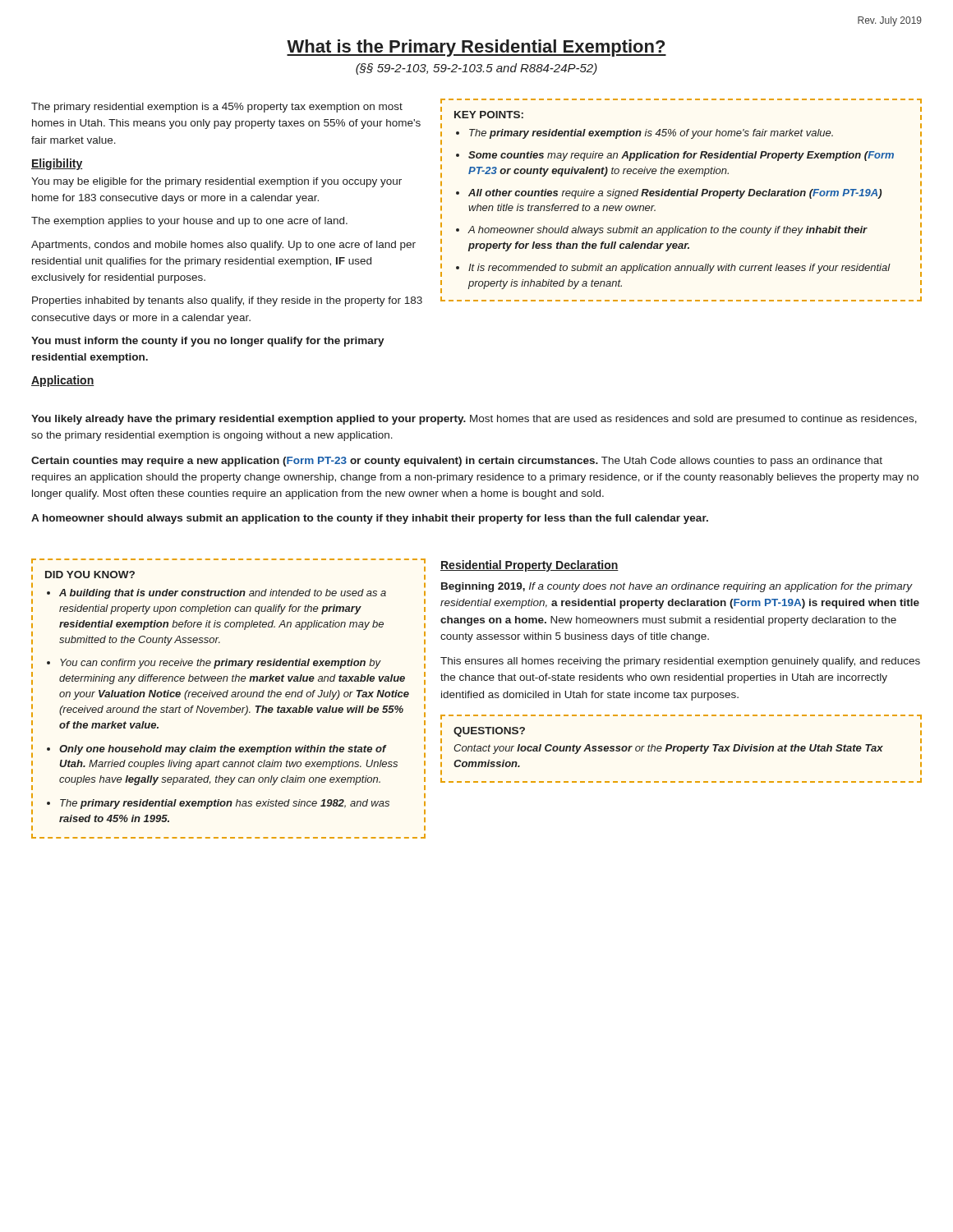This screenshot has width=953, height=1232.
Task: Select the block starting "The exemption applies to your"
Action: click(x=190, y=221)
